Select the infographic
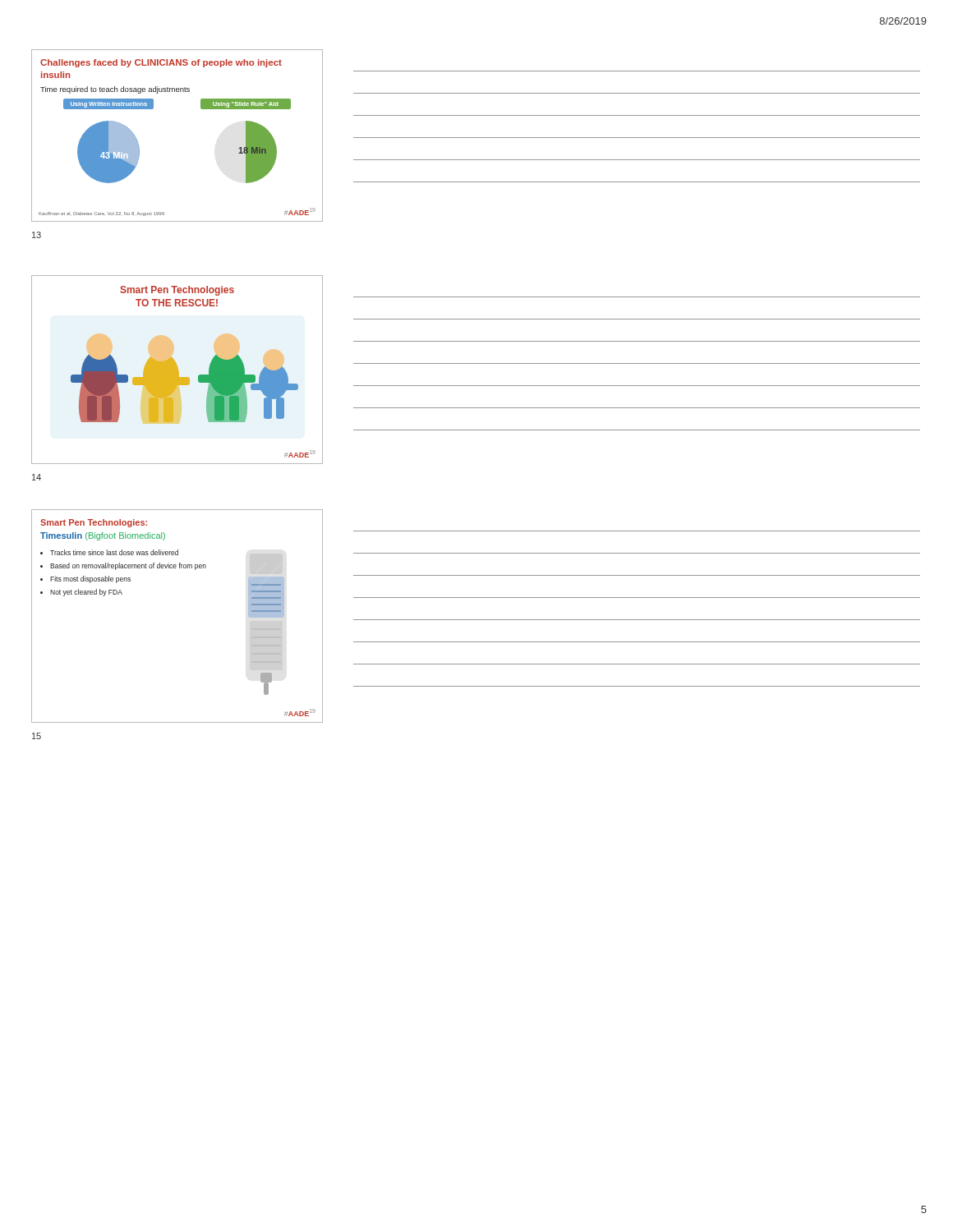 tap(177, 616)
